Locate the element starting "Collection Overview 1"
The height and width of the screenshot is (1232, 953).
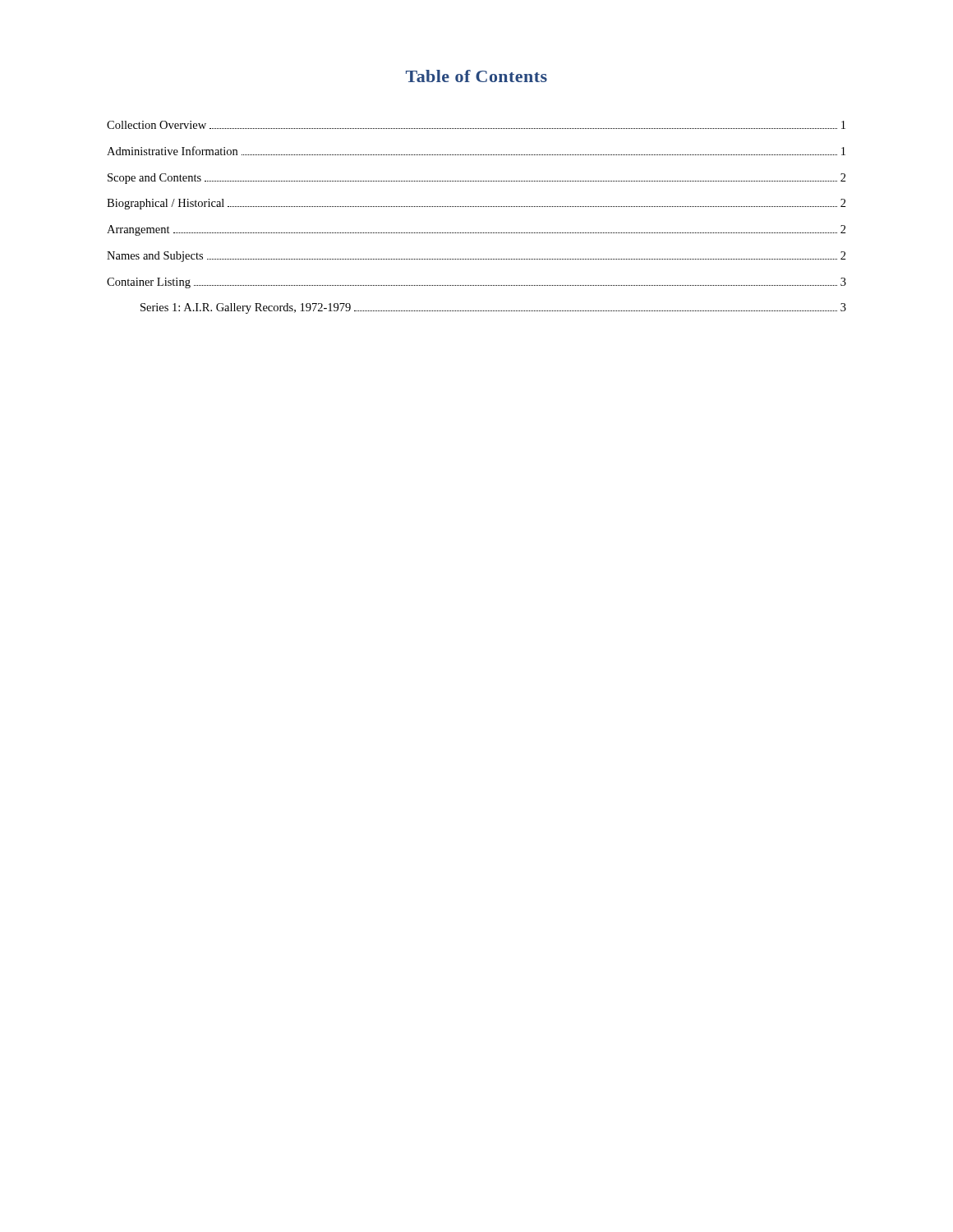pyautogui.click(x=476, y=126)
